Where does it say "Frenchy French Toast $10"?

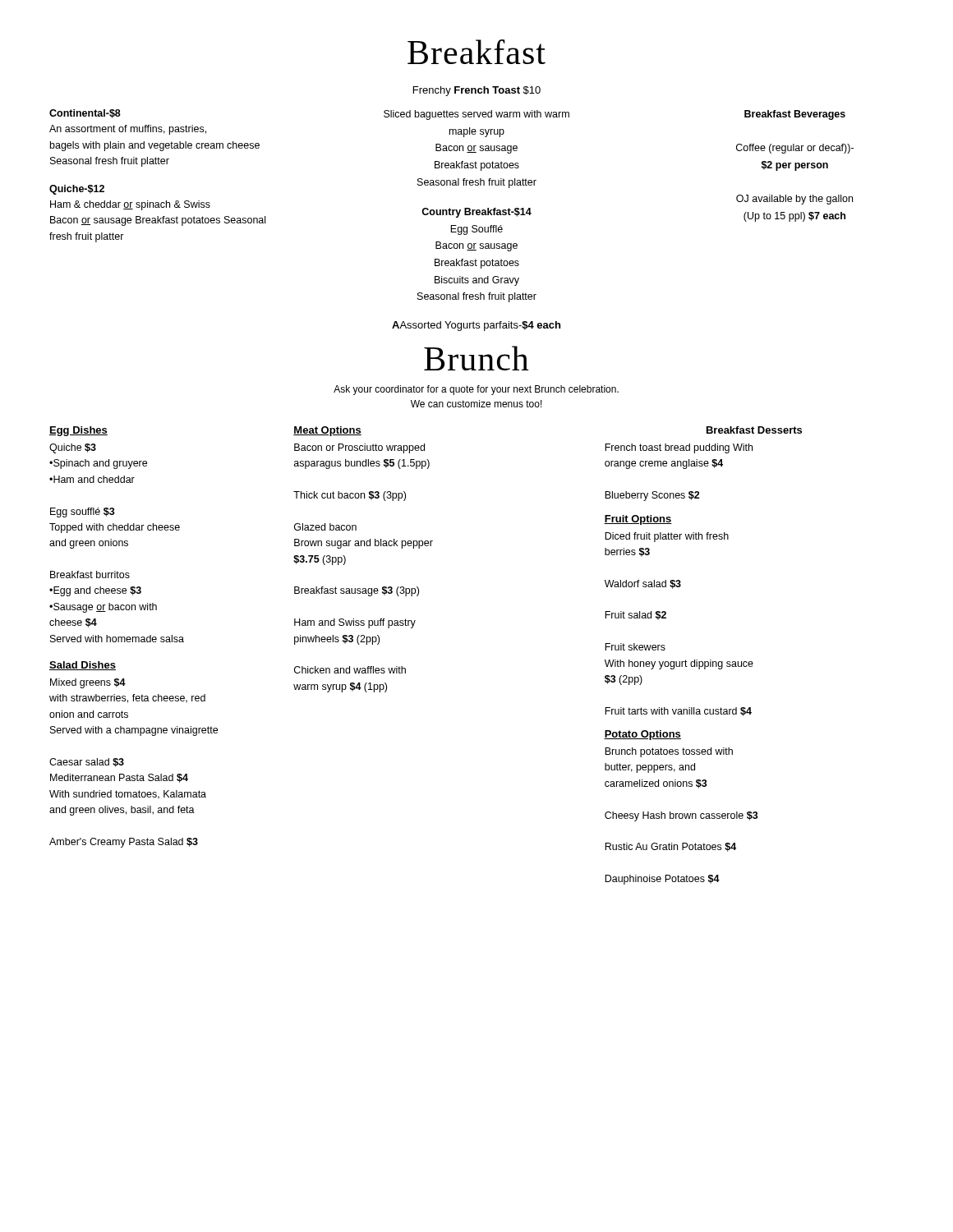pos(476,90)
